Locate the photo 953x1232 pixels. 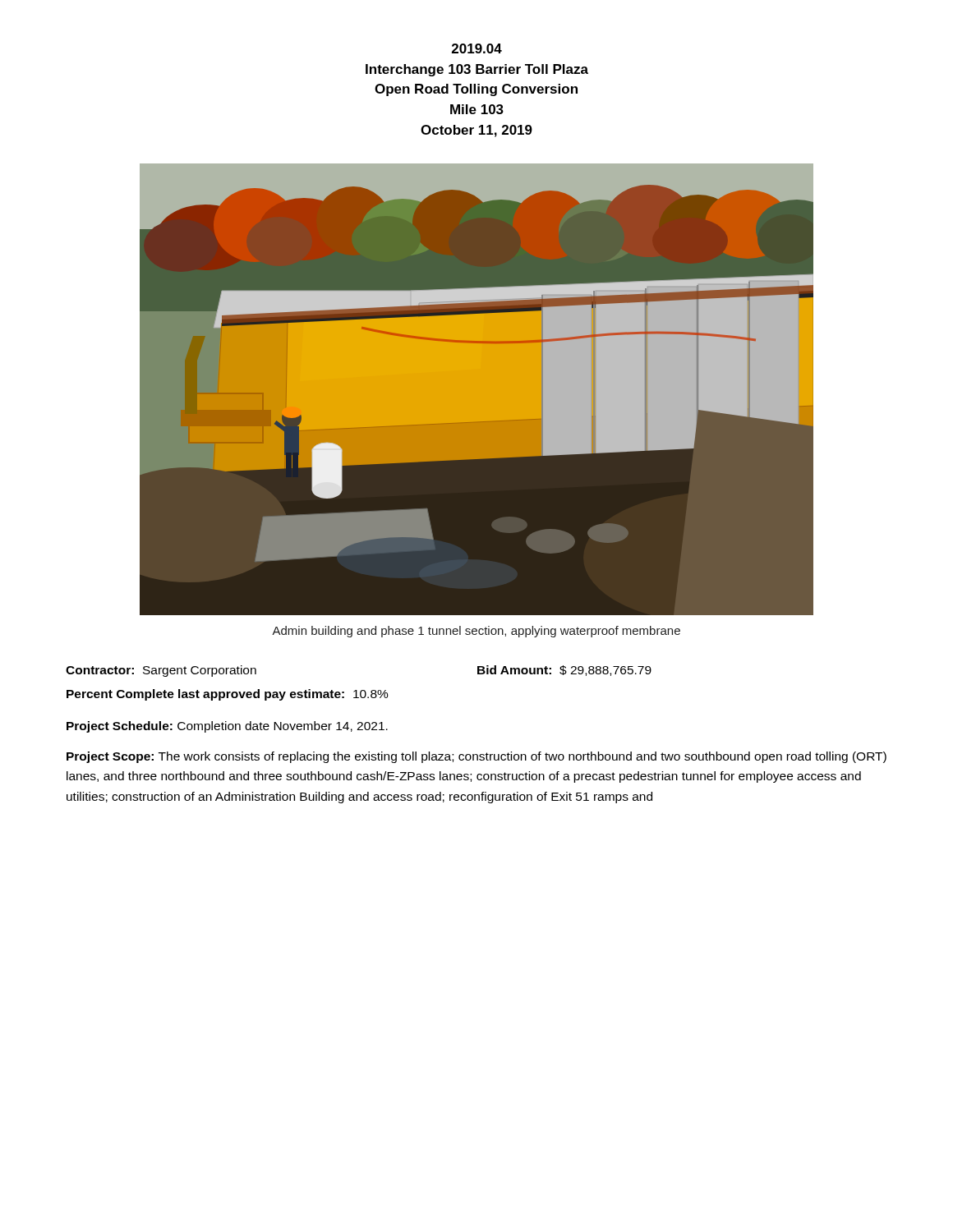476,389
